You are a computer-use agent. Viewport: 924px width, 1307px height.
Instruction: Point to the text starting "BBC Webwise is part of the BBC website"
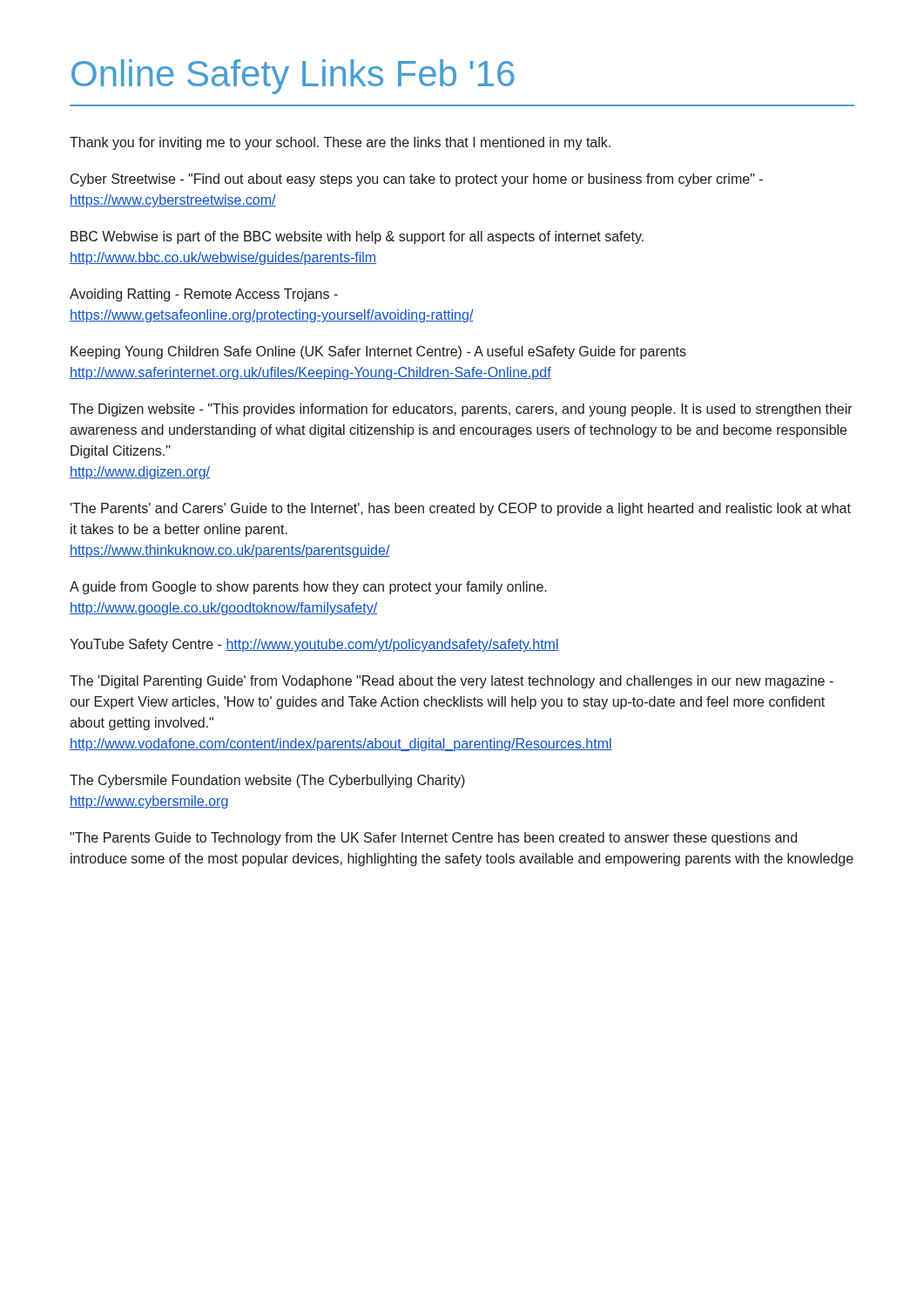click(357, 247)
